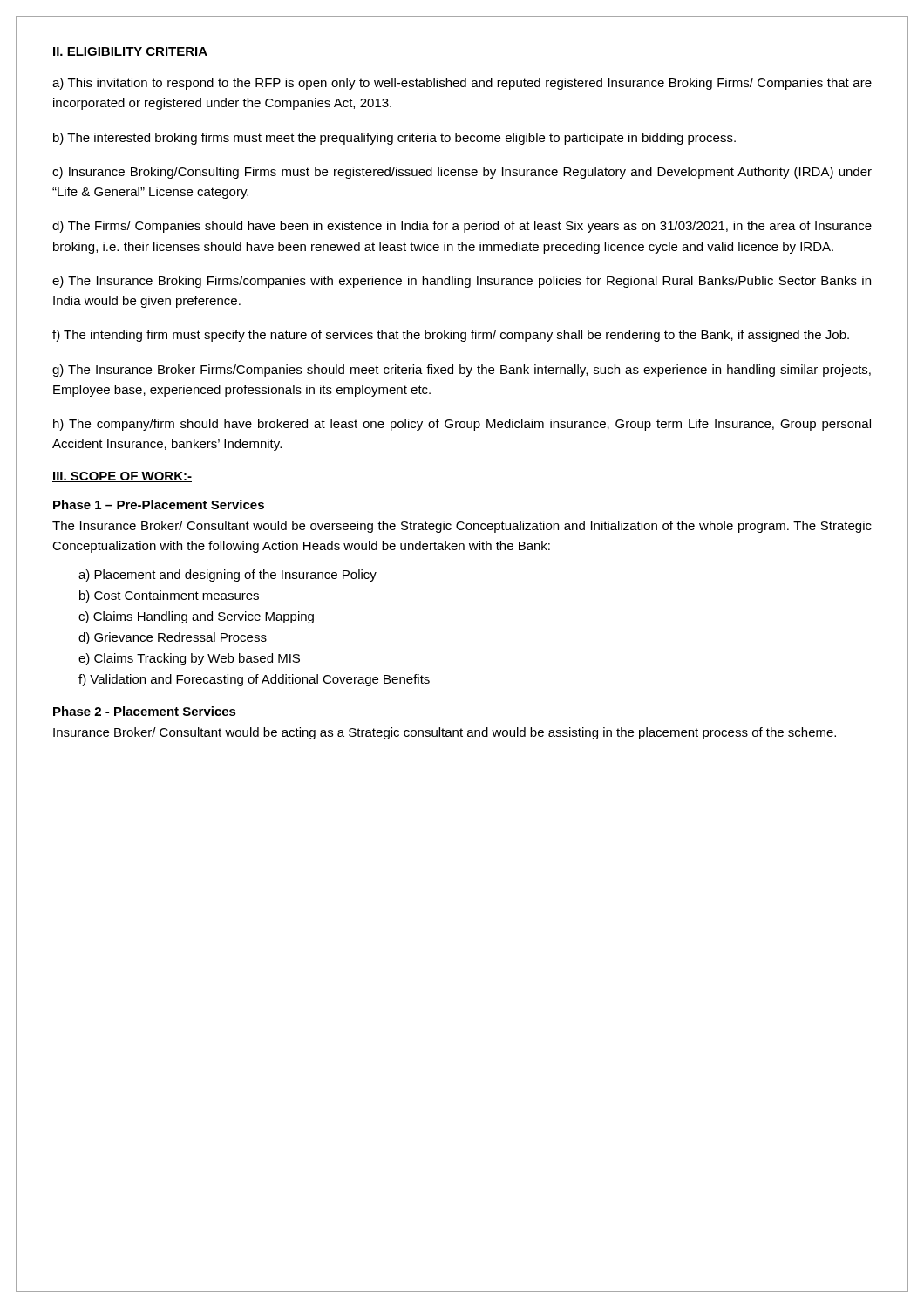Find the passage starting "a) Placement and designing of the Insurance"
Viewport: 924px width, 1308px height.
[x=227, y=574]
